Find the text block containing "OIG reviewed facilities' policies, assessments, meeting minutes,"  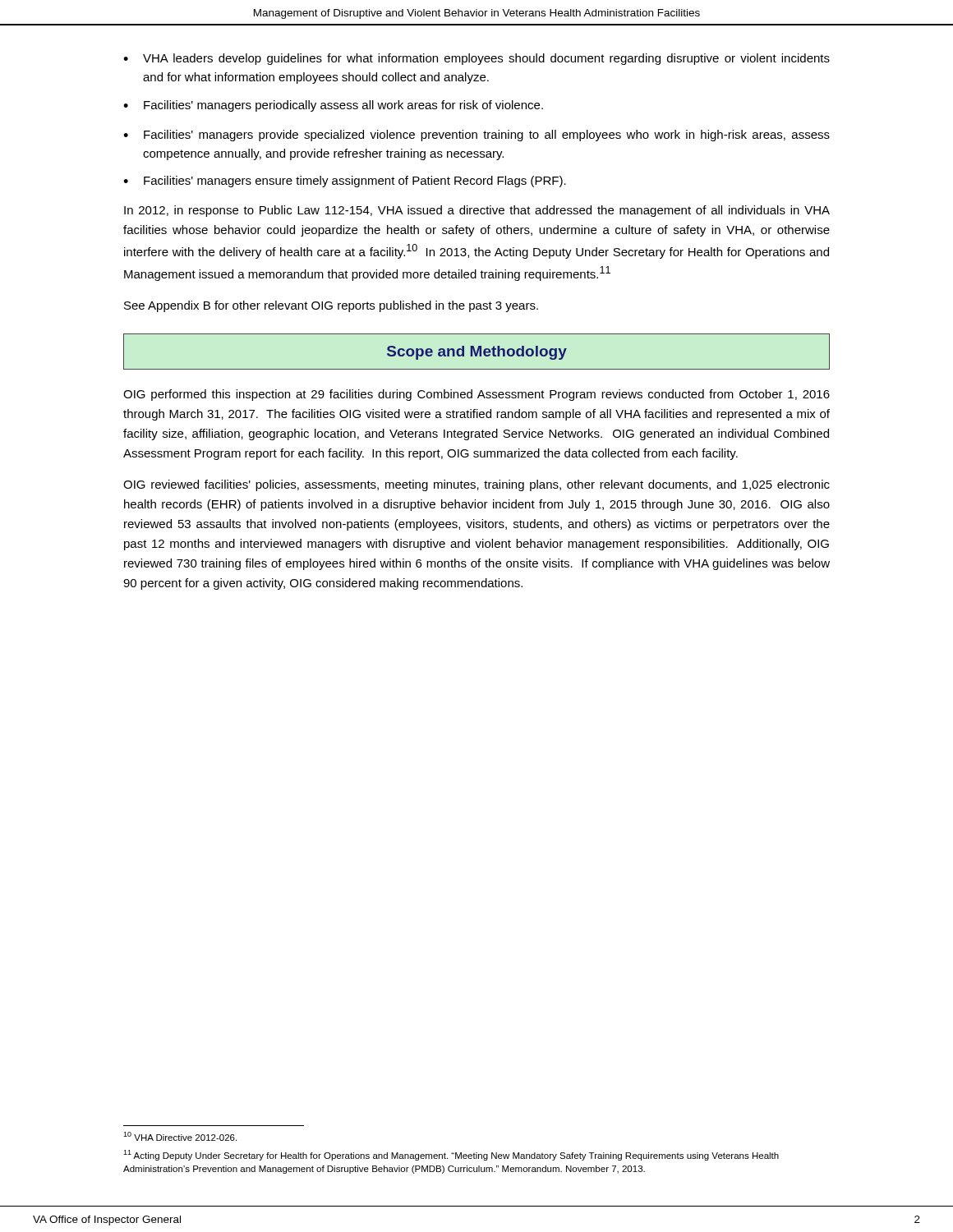pyautogui.click(x=476, y=534)
